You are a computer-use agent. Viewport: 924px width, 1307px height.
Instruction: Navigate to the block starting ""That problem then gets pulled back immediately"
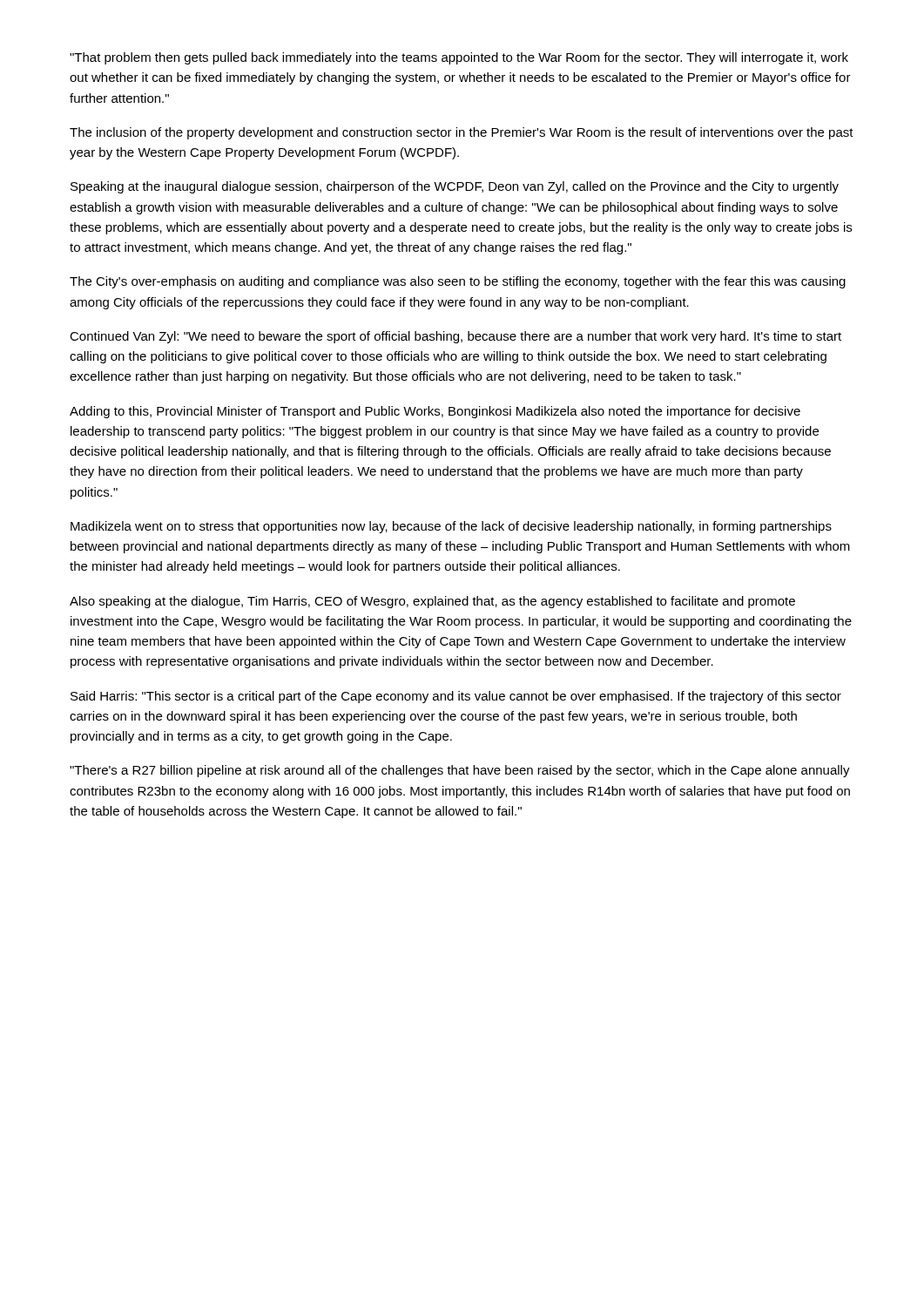point(460,77)
